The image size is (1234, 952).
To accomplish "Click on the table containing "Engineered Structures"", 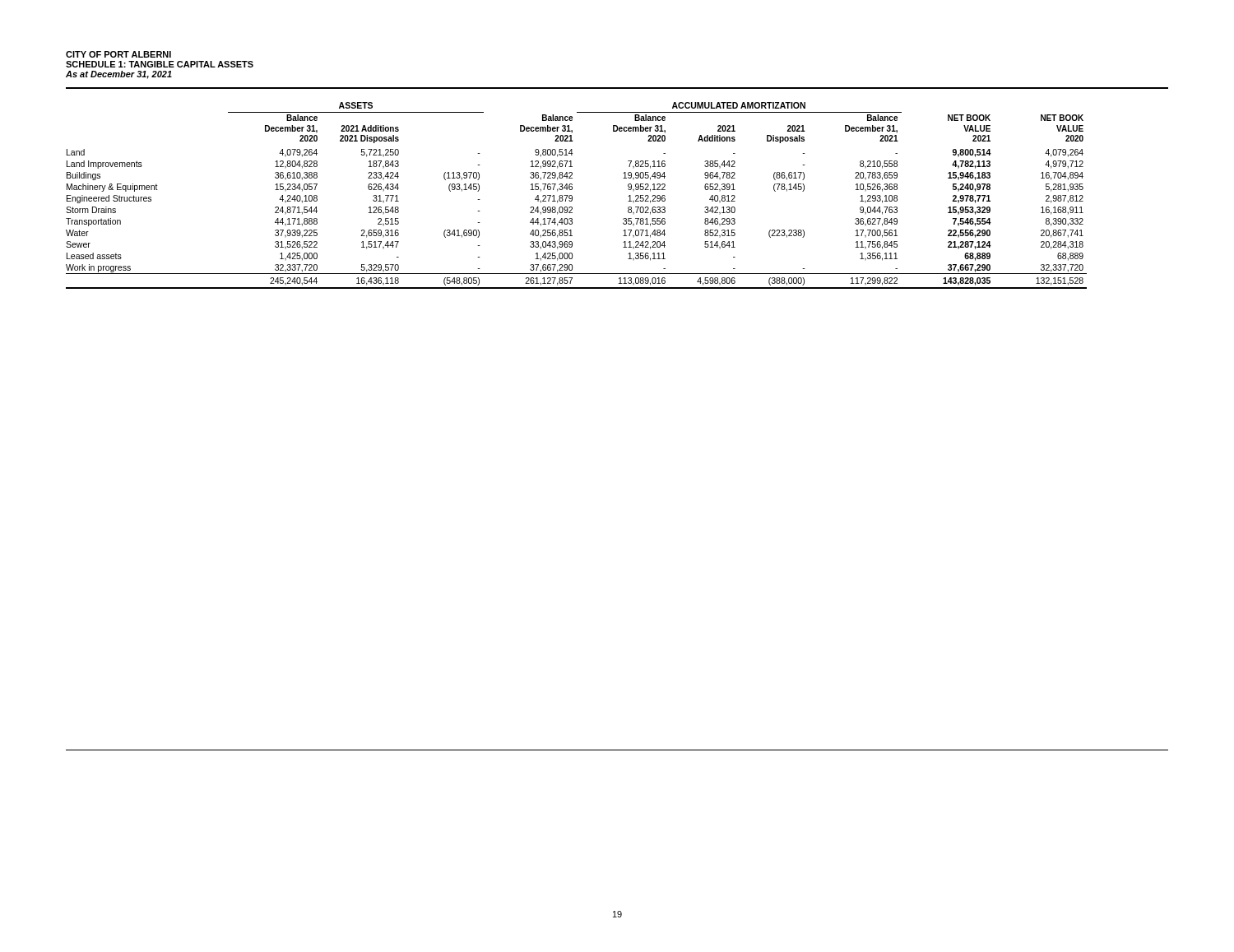I will point(617,194).
